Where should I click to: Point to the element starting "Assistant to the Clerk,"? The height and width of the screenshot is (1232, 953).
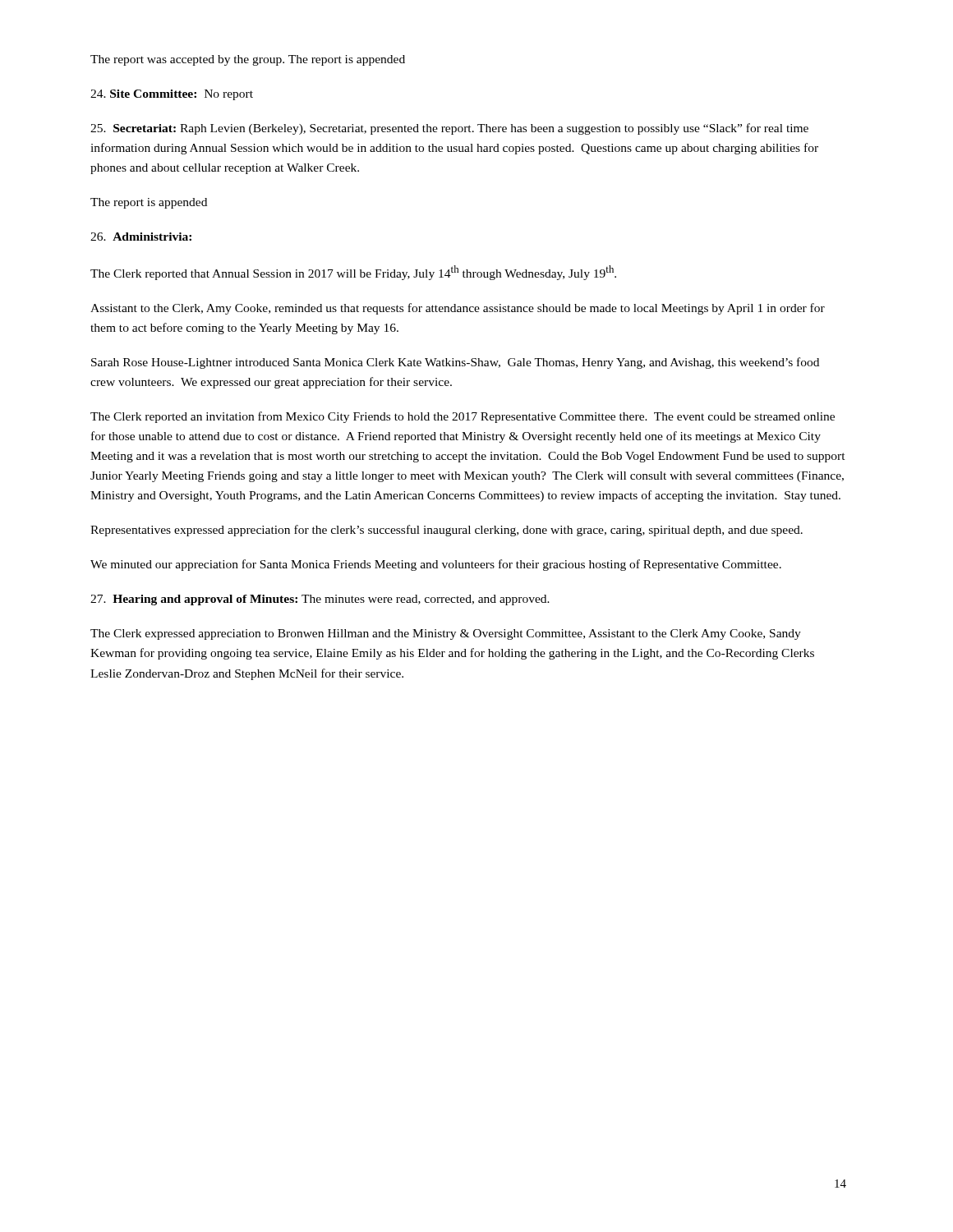tap(457, 318)
